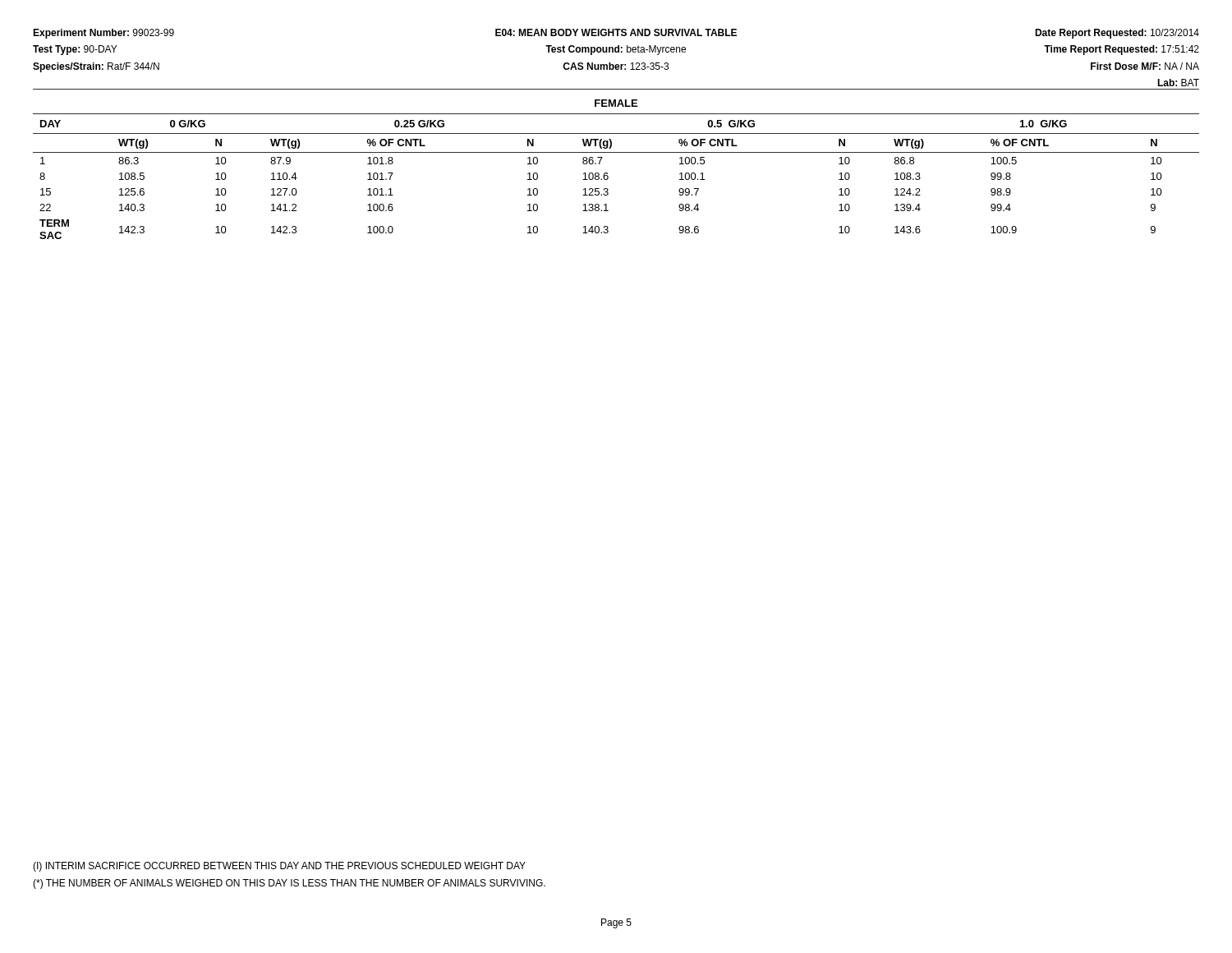Select the table that reads "% OF CNTL"

point(616,178)
